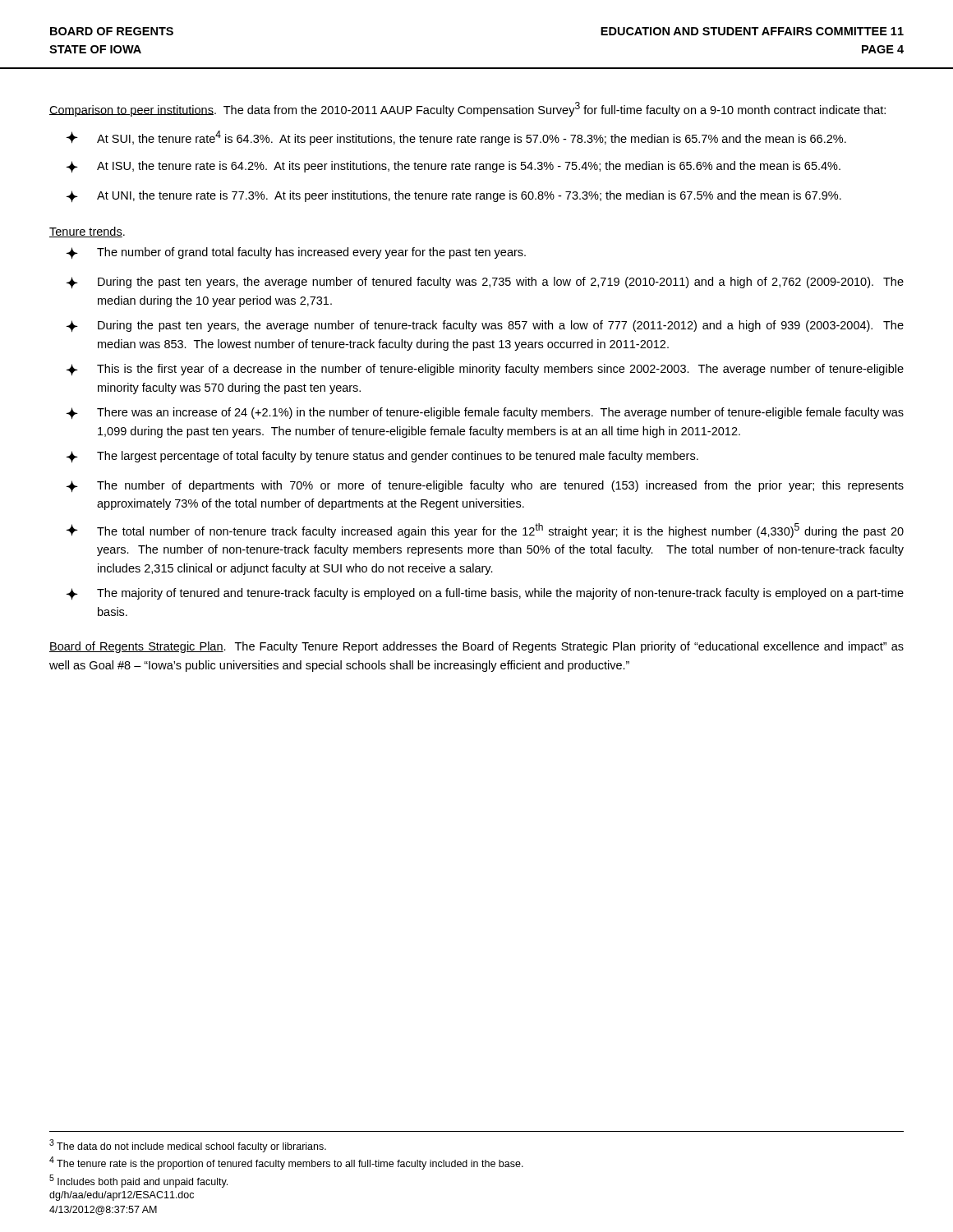Viewport: 953px width, 1232px height.
Task: Navigate to the region starting "✦ The largest percentage of total faculty by"
Action: [485, 458]
